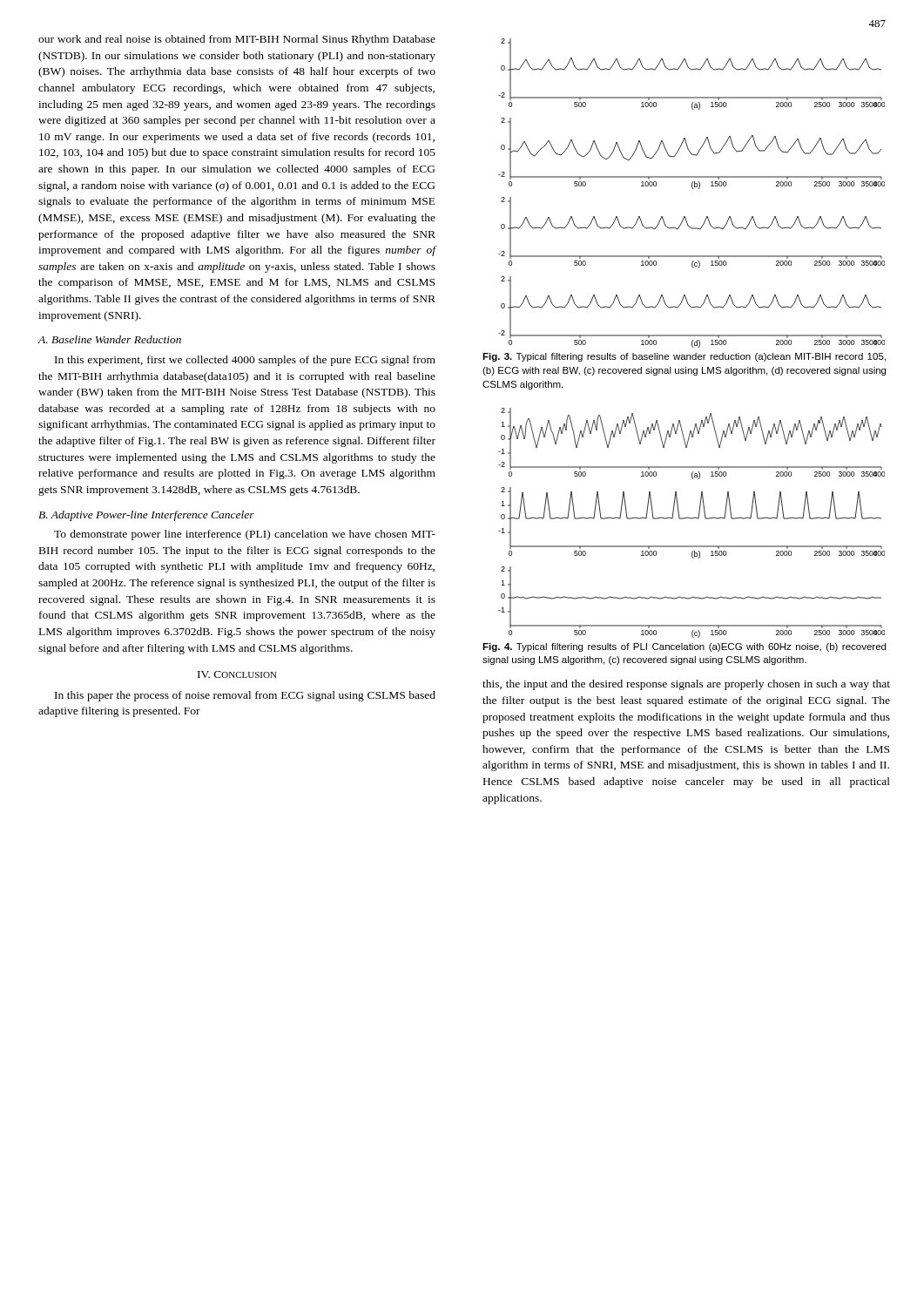Click where it says "IV. CONCLUSION"
This screenshot has height=1307, width=924.
(237, 674)
